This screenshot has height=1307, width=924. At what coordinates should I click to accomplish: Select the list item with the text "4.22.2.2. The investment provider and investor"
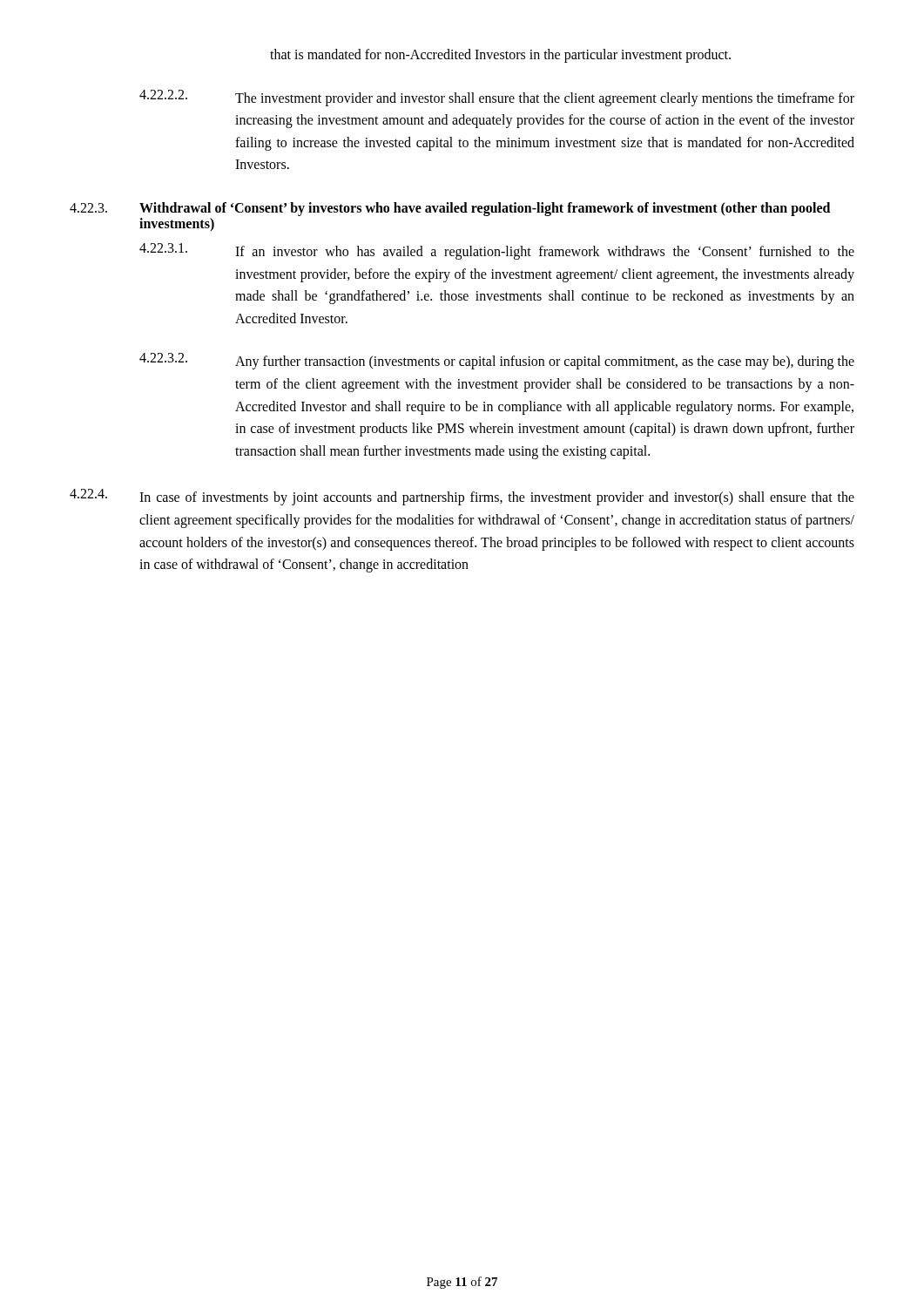(497, 131)
